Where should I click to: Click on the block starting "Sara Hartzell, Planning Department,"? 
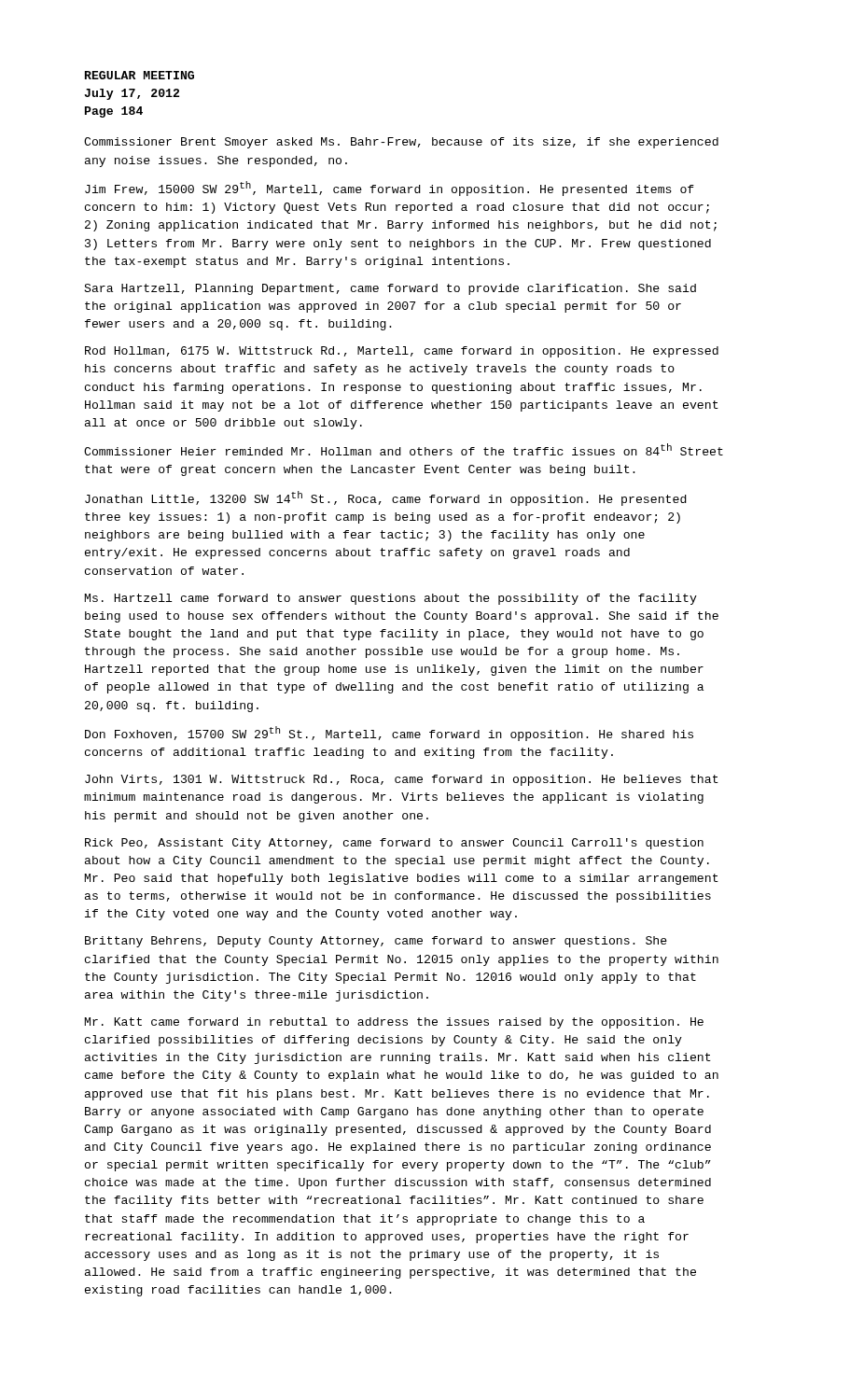click(425, 307)
